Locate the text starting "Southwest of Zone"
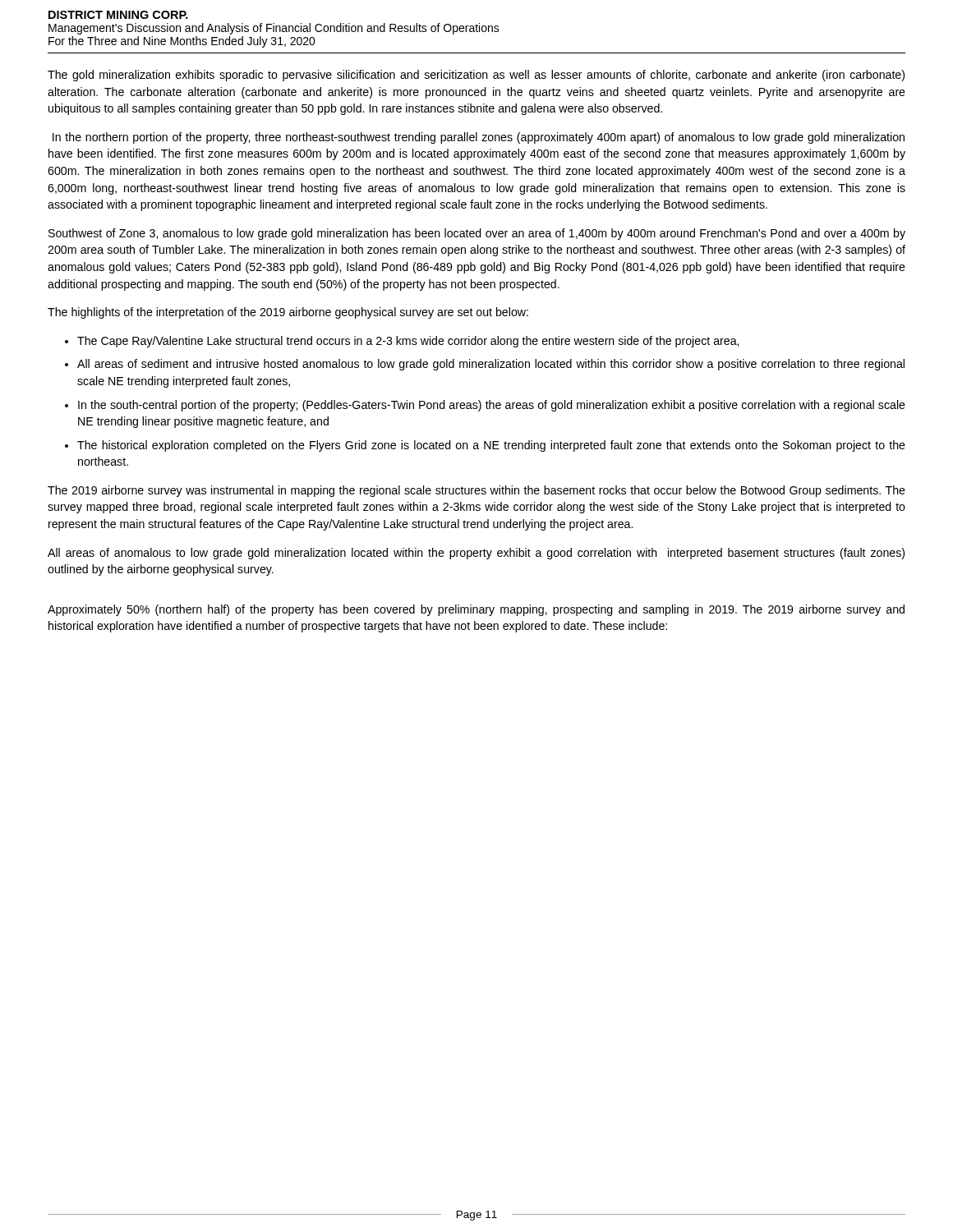 pos(476,258)
